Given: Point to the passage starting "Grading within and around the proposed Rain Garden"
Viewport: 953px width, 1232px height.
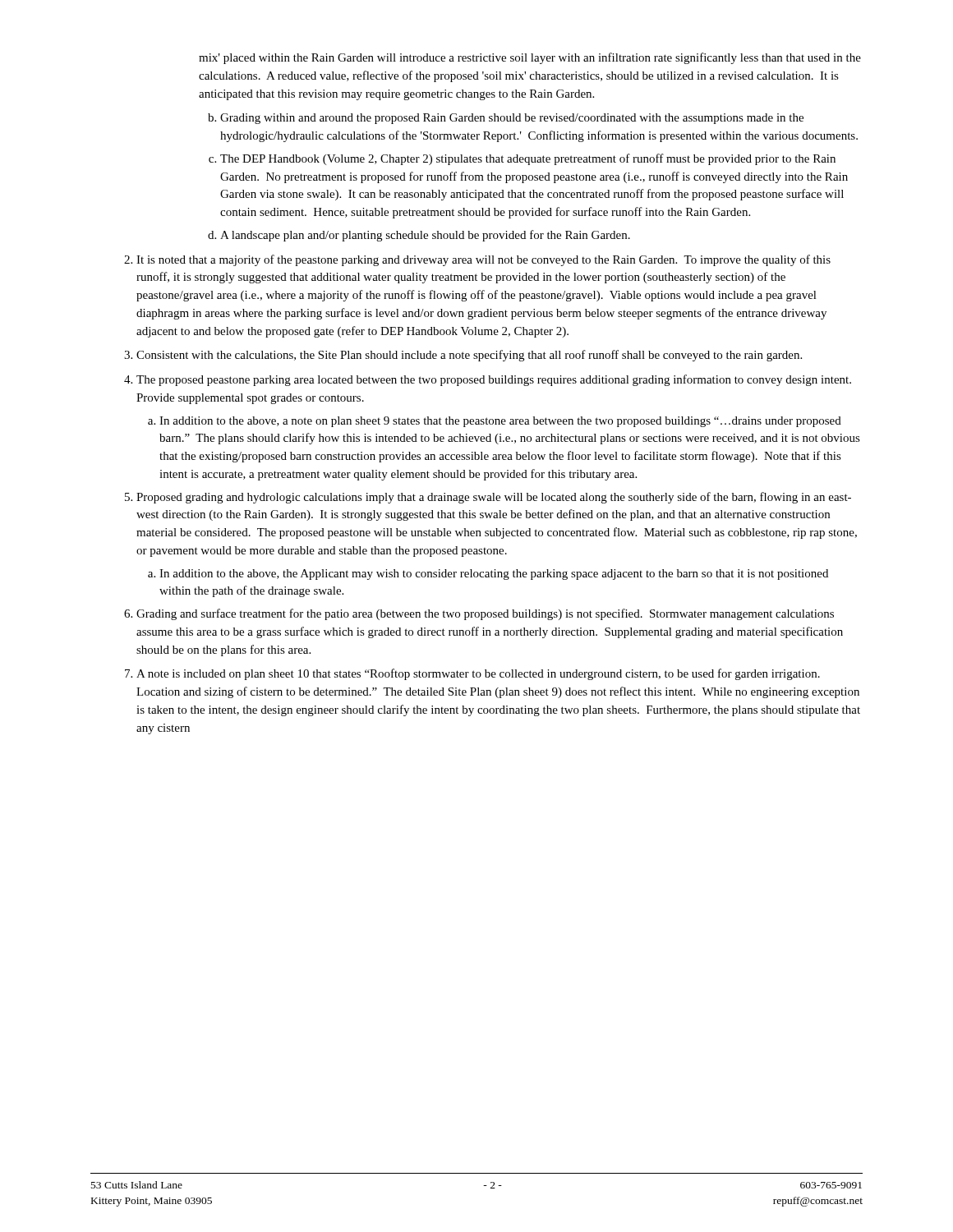Looking at the screenshot, I should [539, 127].
